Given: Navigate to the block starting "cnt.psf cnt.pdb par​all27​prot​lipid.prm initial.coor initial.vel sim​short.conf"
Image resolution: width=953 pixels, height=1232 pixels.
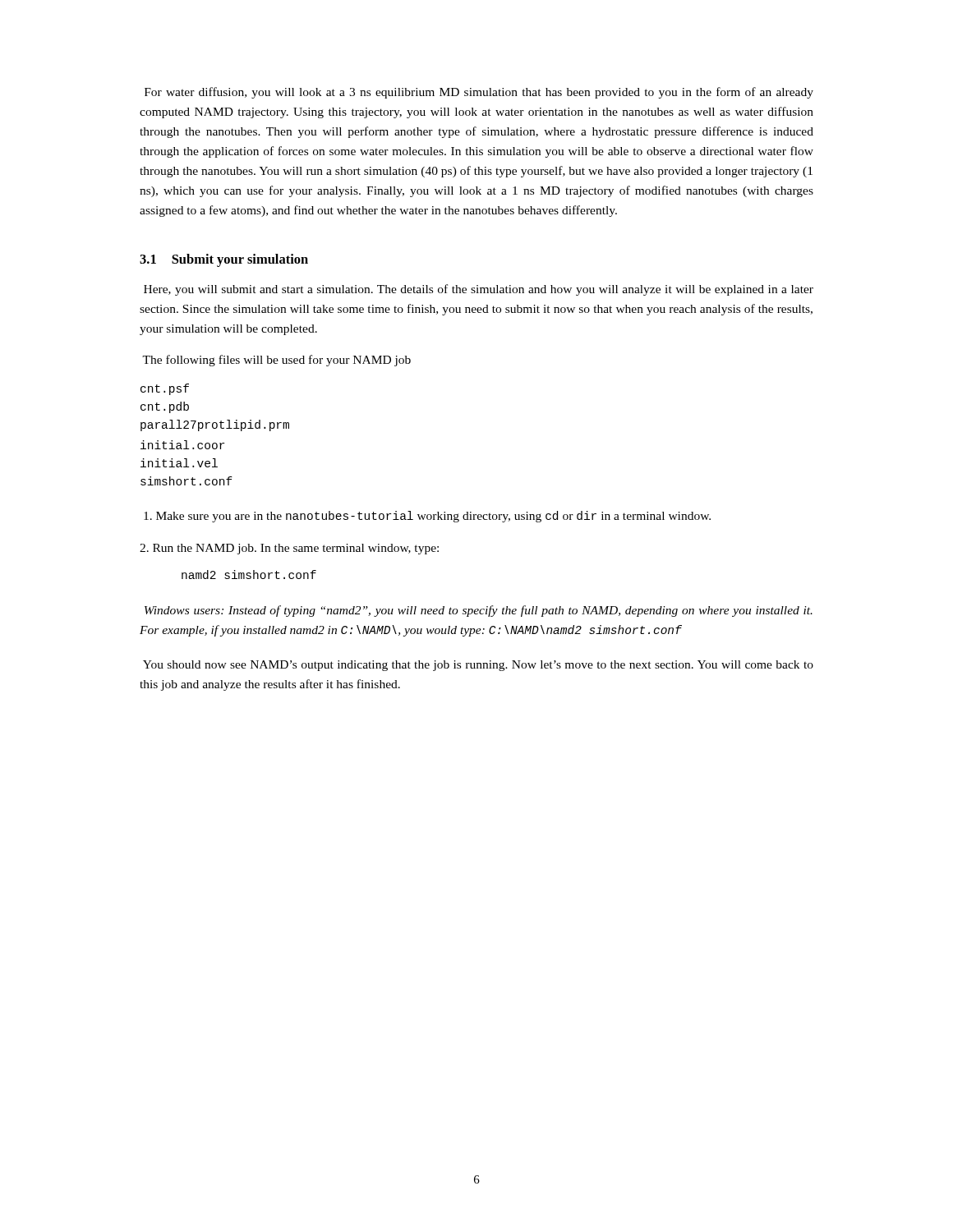Looking at the screenshot, I should pos(165,389).
